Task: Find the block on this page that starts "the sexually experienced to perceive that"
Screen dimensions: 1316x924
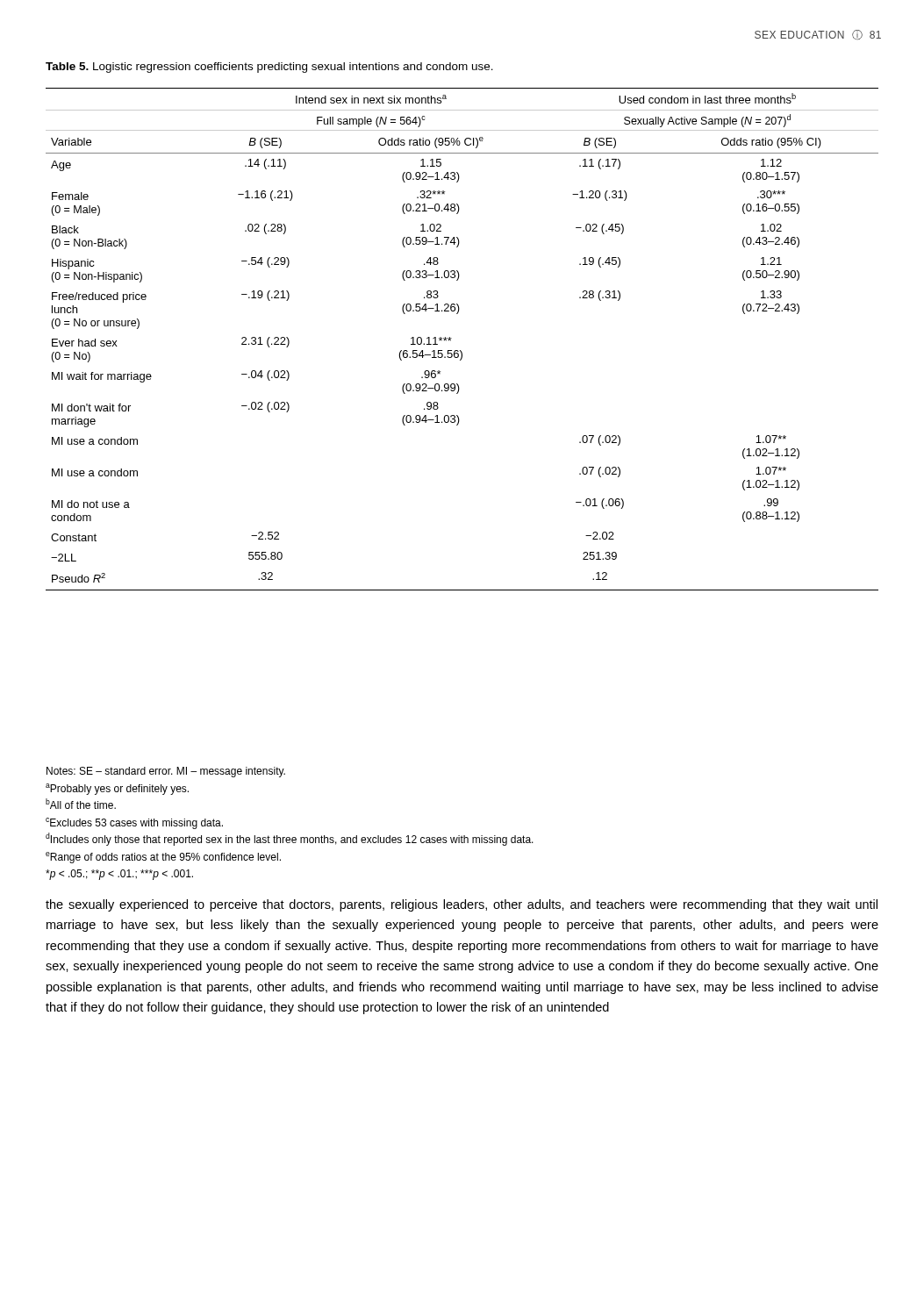Action: 462,956
